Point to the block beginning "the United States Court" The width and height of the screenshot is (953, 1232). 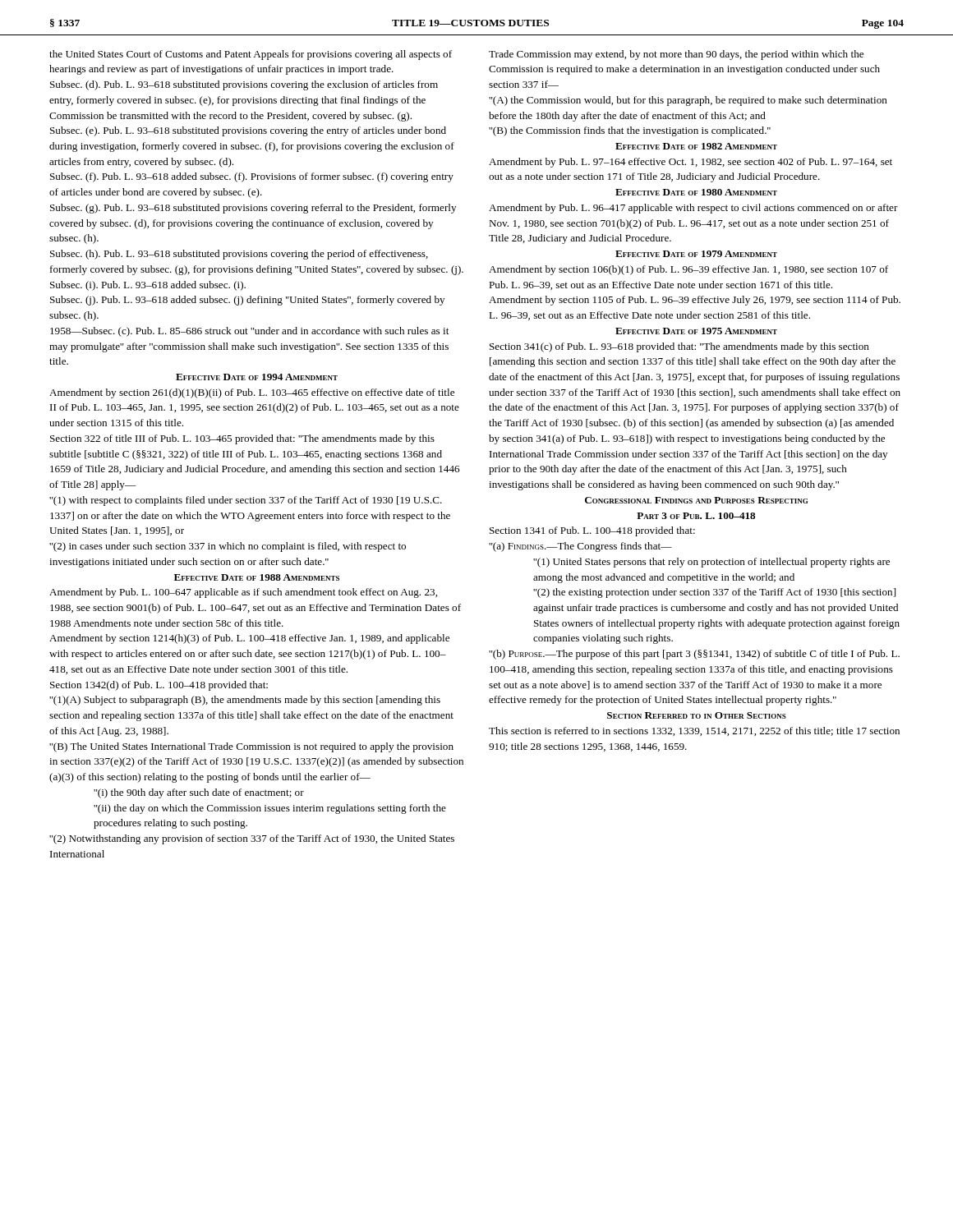pyautogui.click(x=257, y=208)
